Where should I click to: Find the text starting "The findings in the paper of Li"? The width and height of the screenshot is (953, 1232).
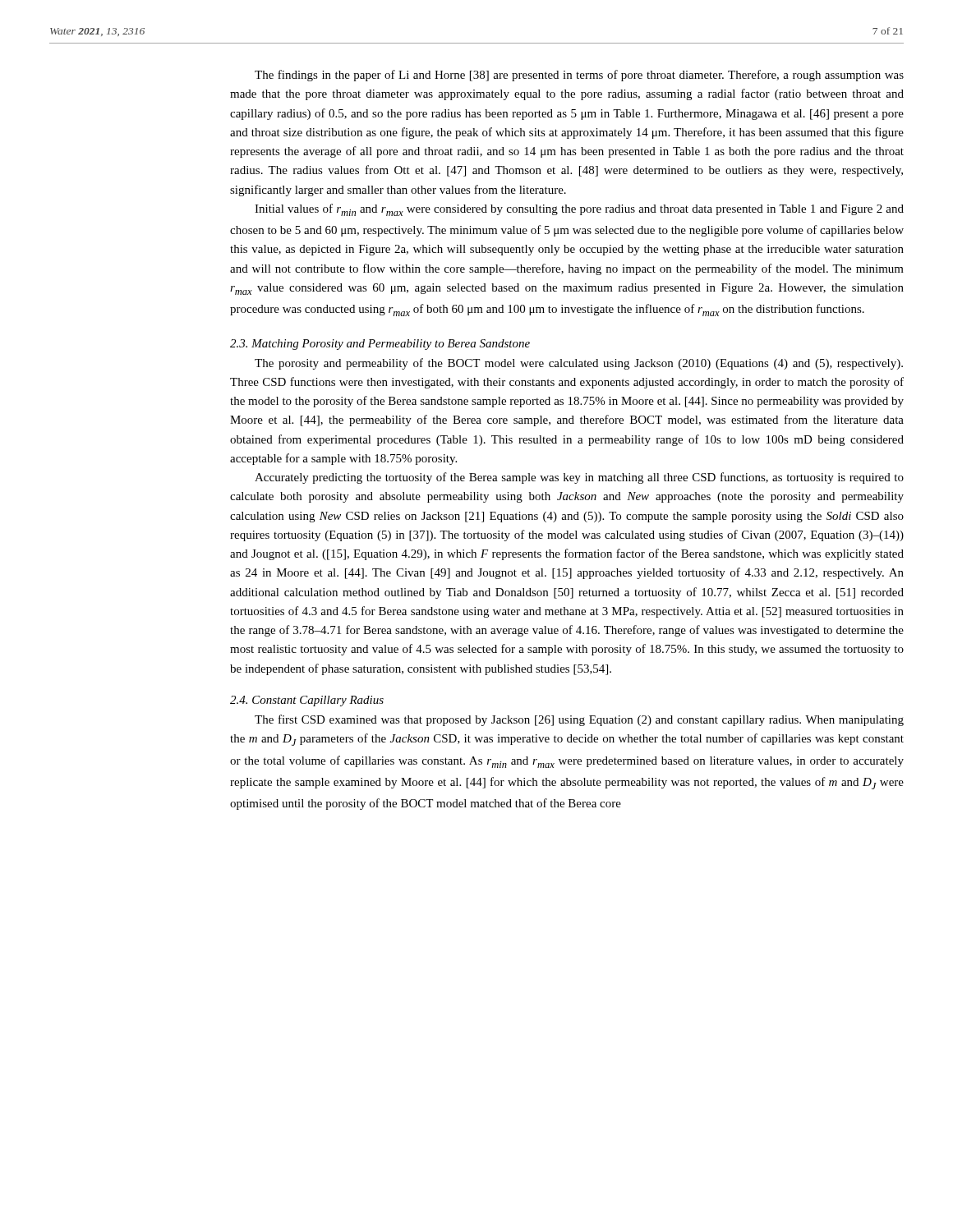tap(567, 133)
